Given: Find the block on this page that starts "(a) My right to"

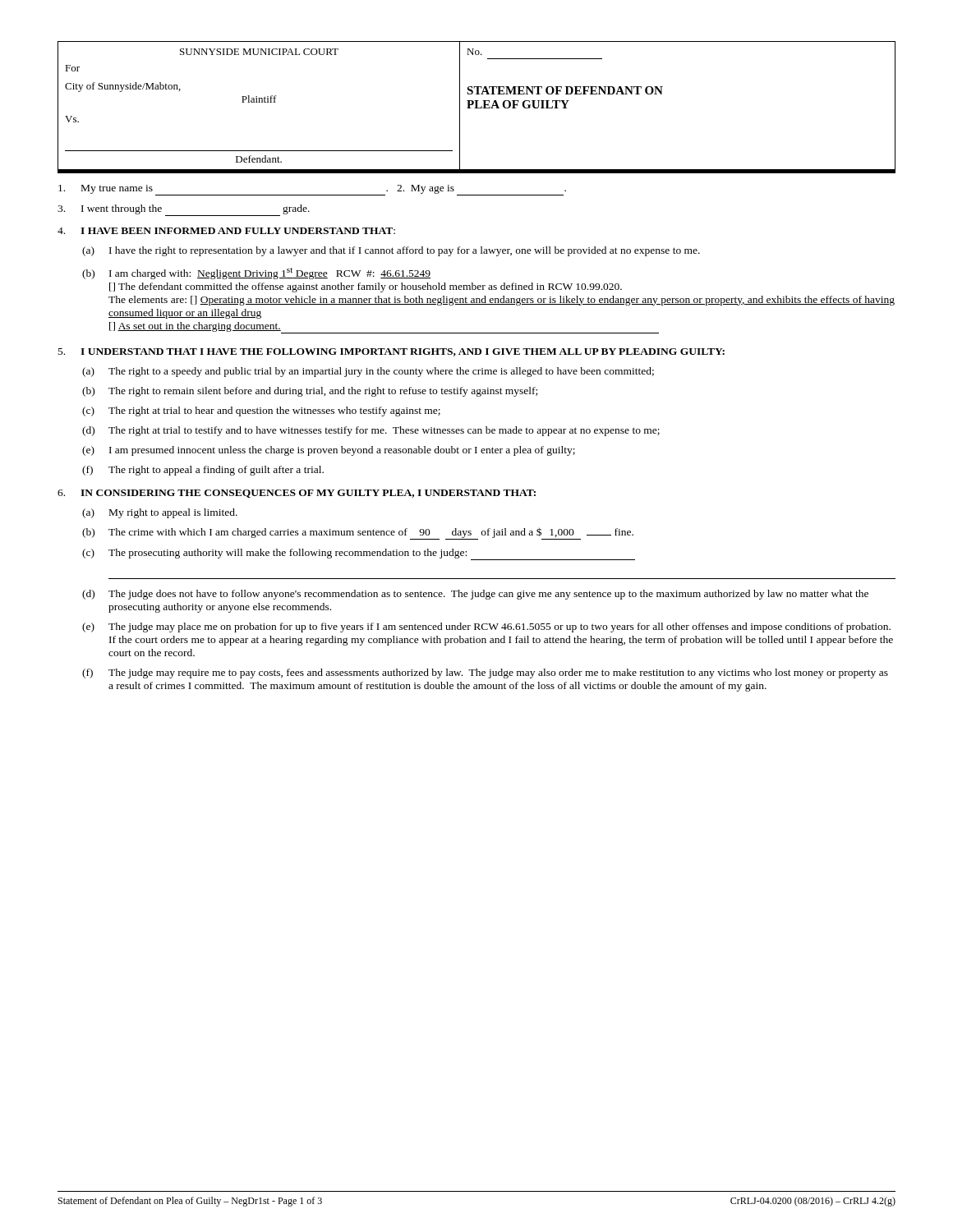Looking at the screenshot, I should [x=160, y=513].
